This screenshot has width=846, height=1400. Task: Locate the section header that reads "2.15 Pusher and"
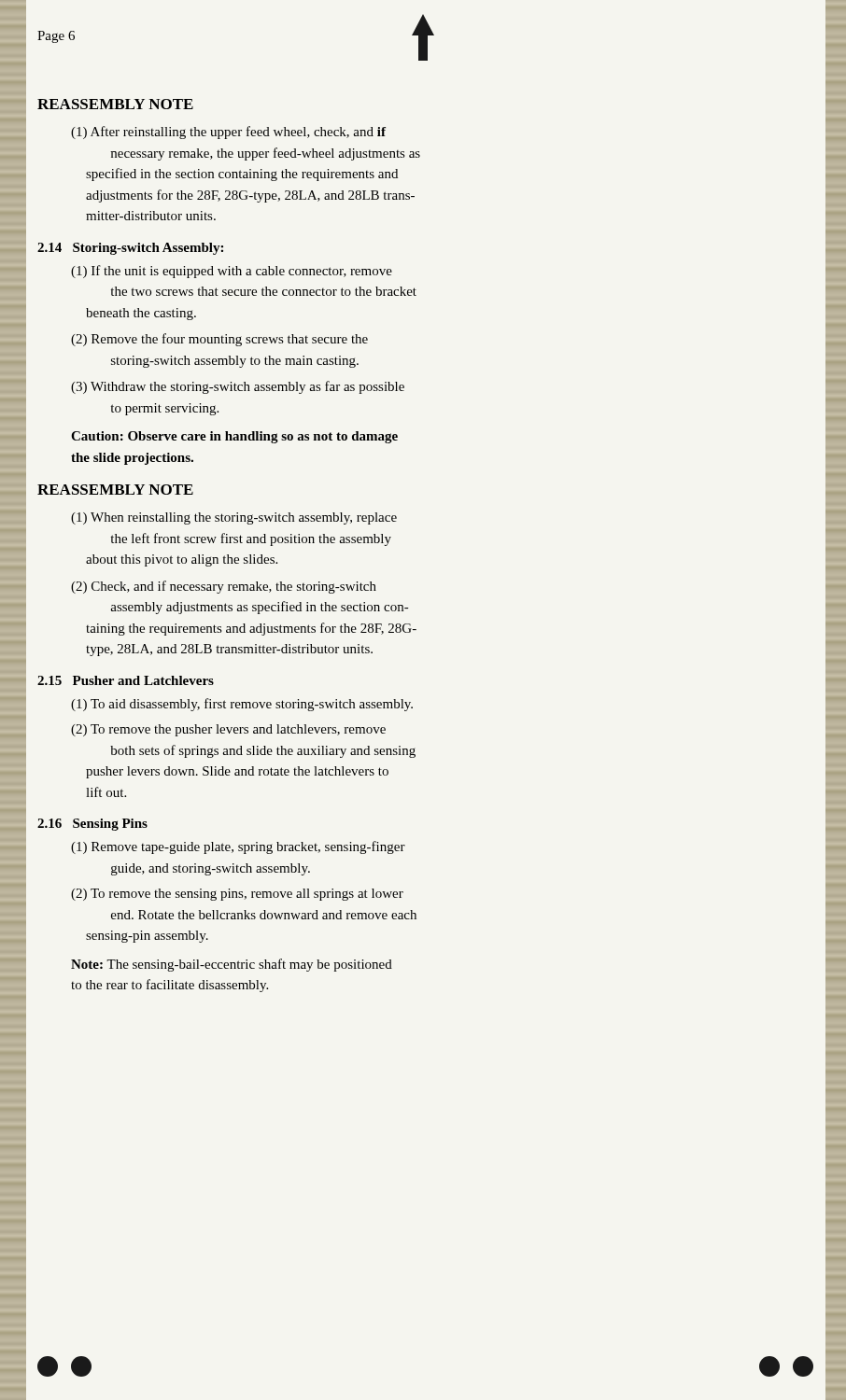[126, 680]
